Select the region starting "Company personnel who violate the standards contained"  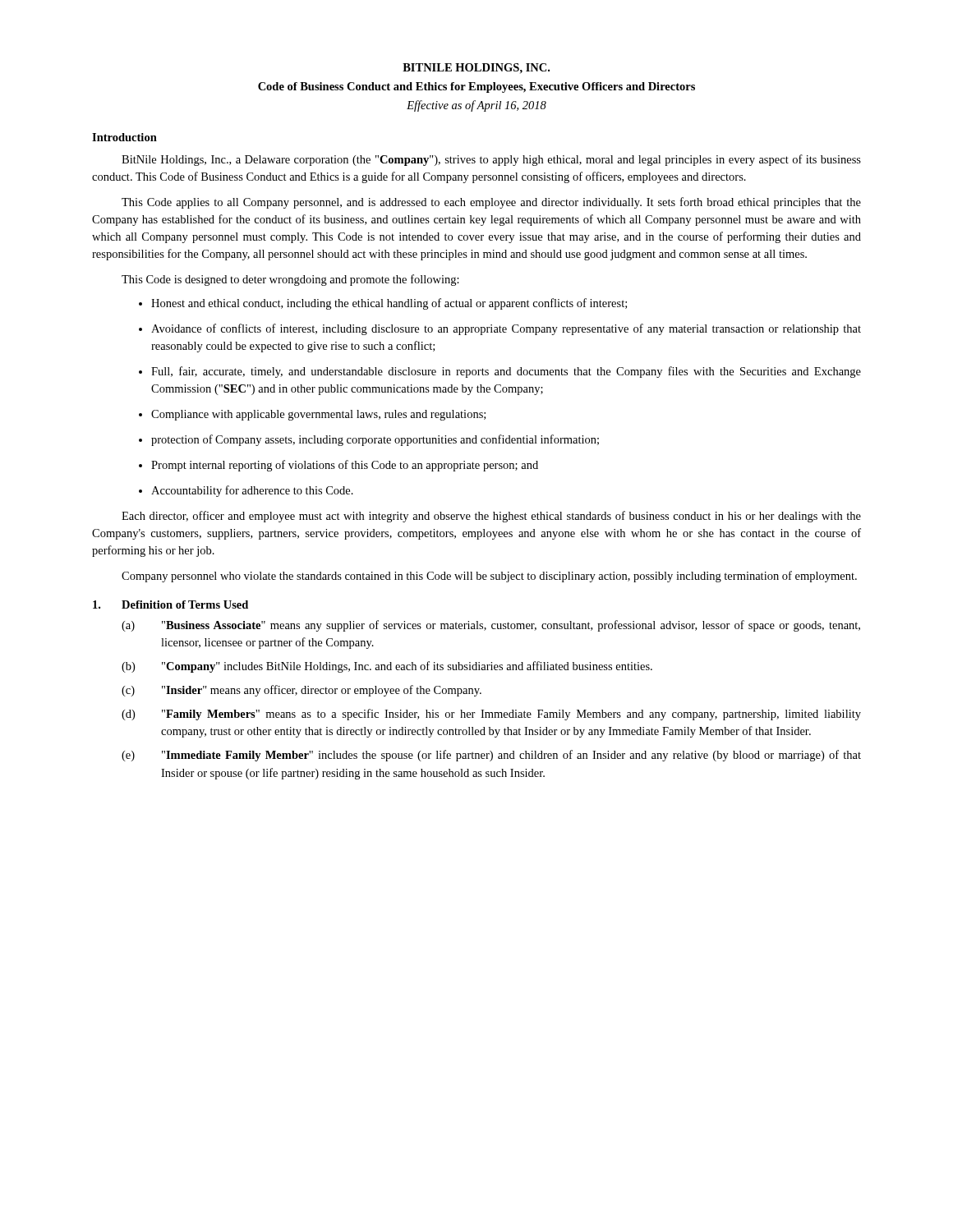(490, 576)
